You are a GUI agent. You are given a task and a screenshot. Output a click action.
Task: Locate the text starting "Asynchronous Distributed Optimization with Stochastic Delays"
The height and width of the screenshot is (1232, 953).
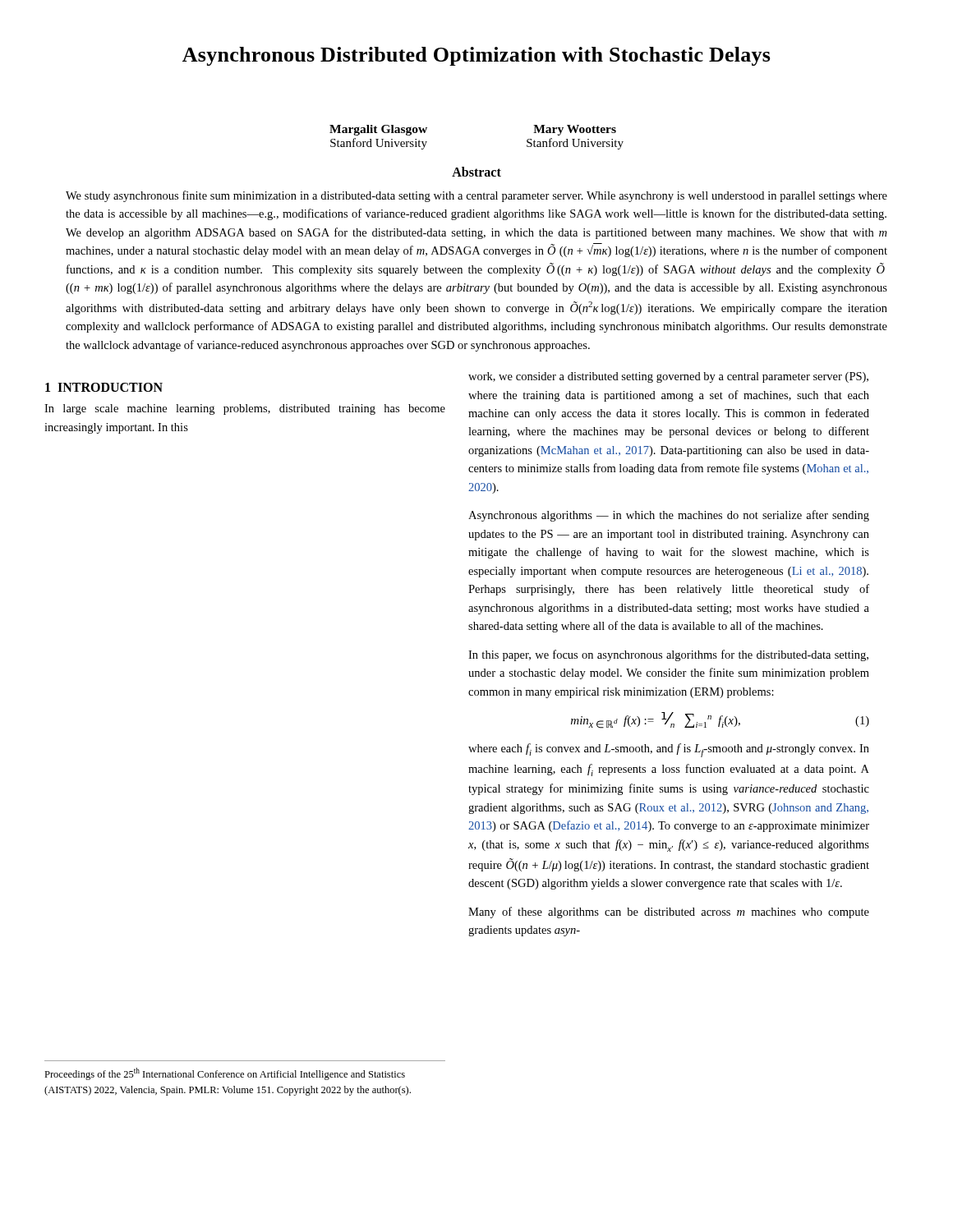tap(476, 55)
